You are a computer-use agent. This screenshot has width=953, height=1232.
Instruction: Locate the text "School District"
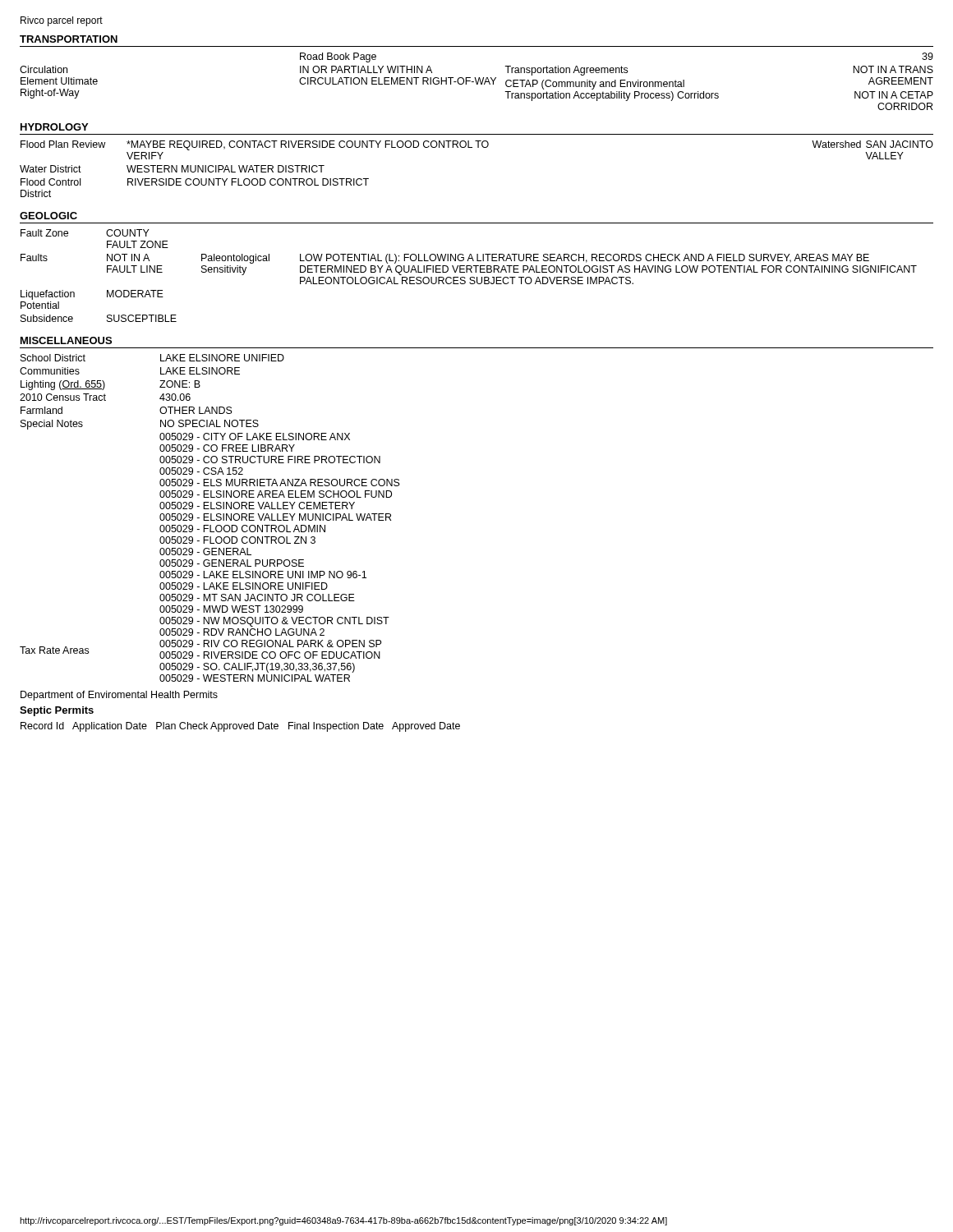(53, 358)
